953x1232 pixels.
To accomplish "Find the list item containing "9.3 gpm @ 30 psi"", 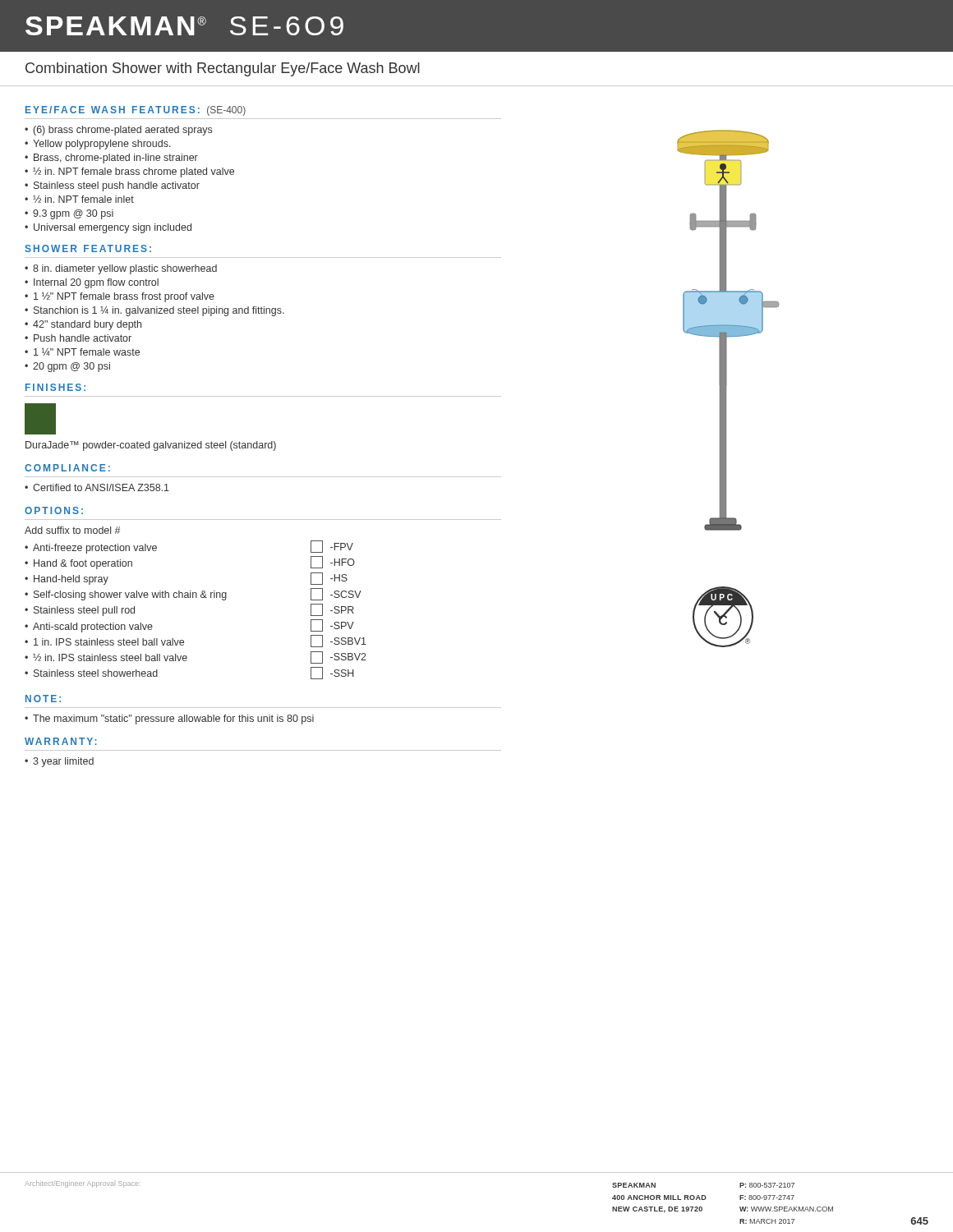I will [x=73, y=214].
